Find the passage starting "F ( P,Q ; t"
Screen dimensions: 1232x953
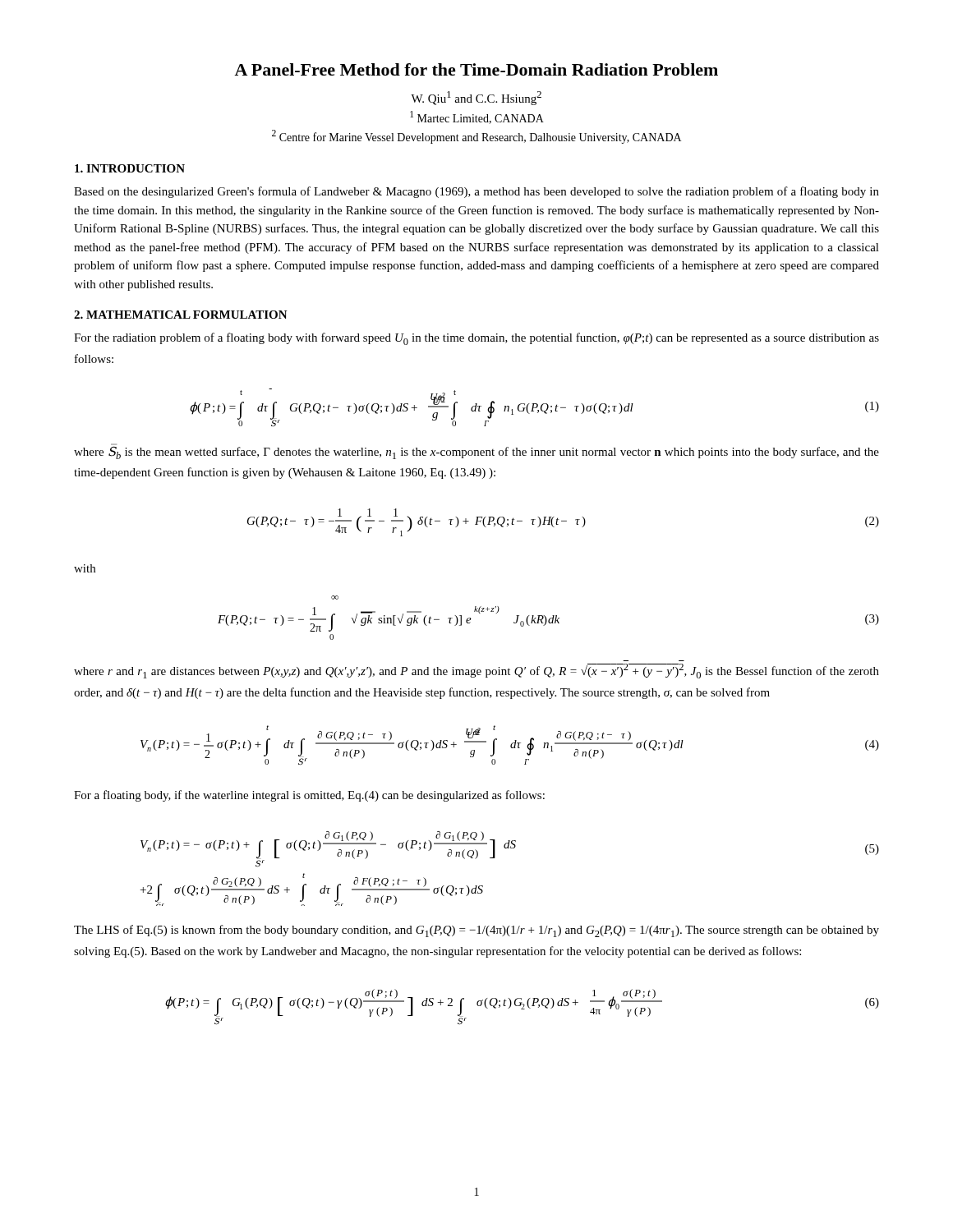548,619
